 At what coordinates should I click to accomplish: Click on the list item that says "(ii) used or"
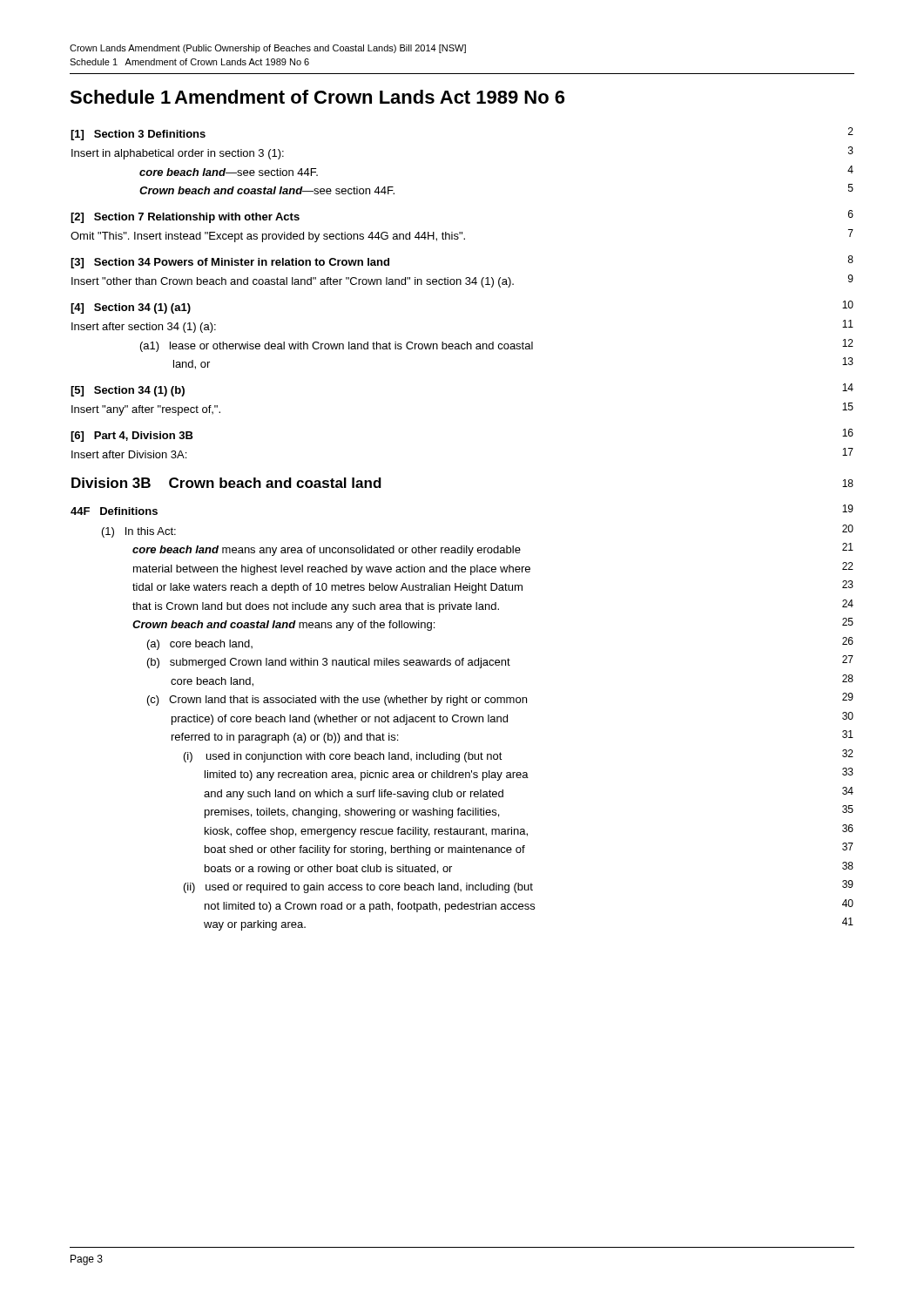[x=358, y=887]
